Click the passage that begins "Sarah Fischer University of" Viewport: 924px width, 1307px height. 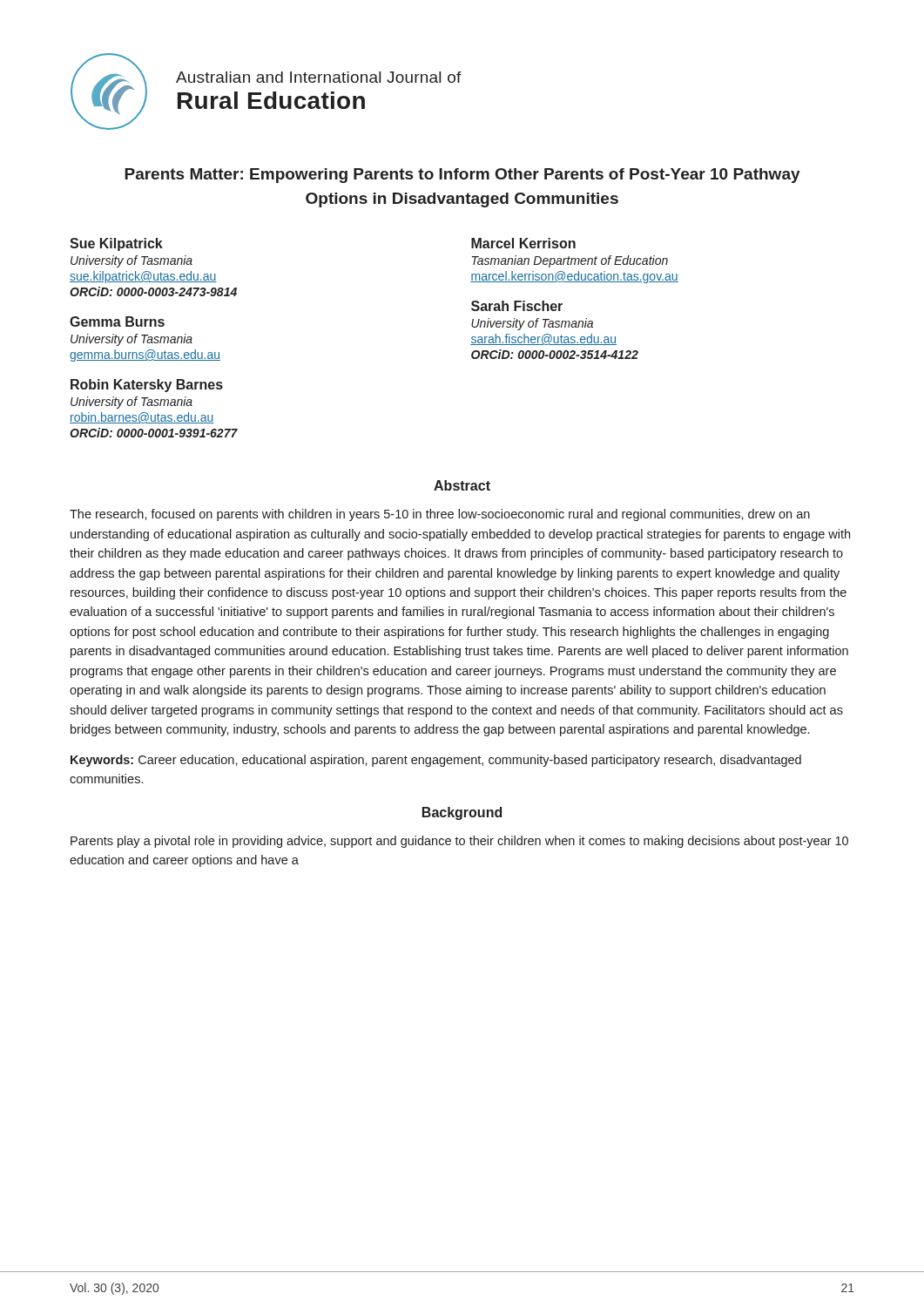click(517, 306)
